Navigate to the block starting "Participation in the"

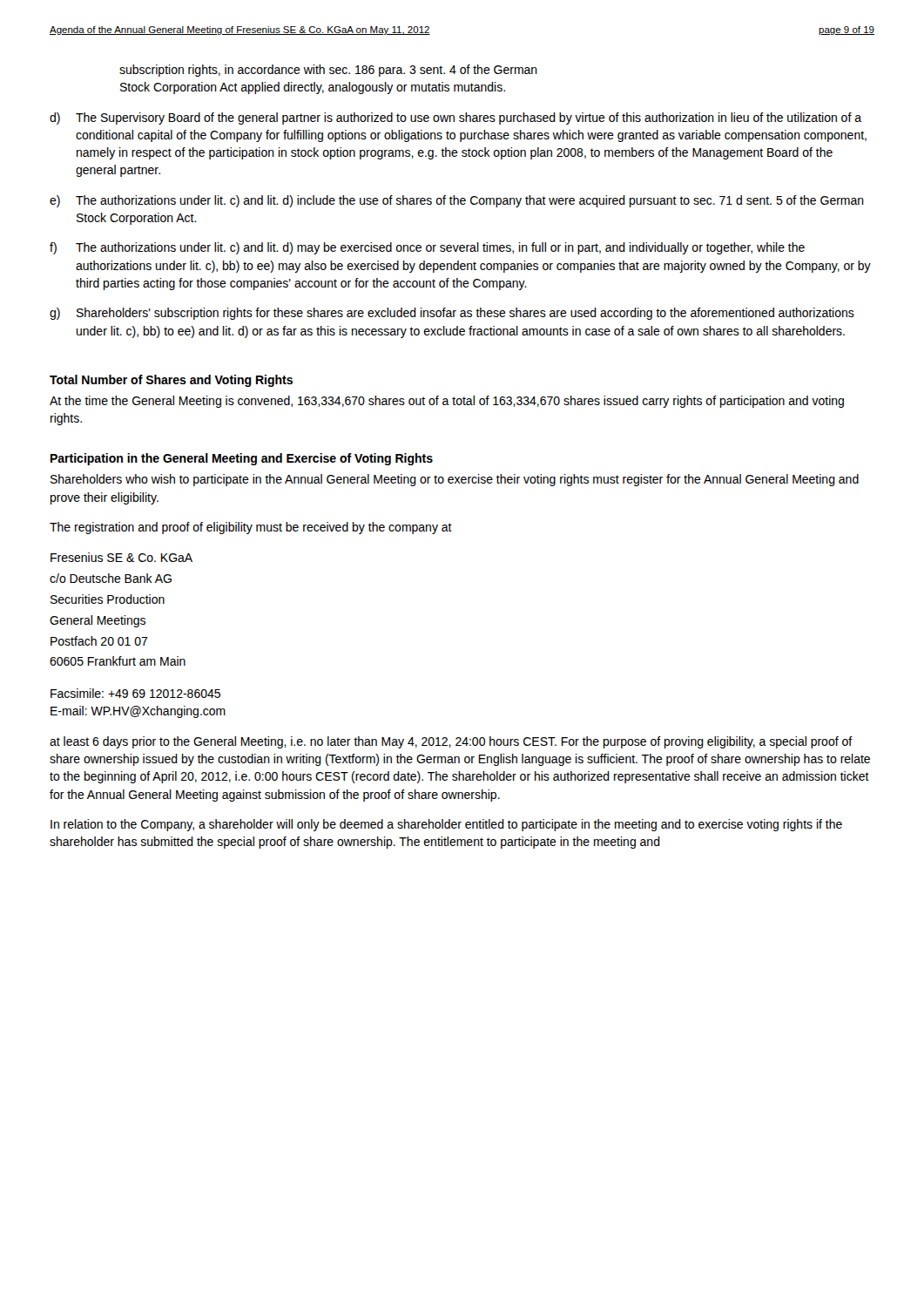[241, 459]
